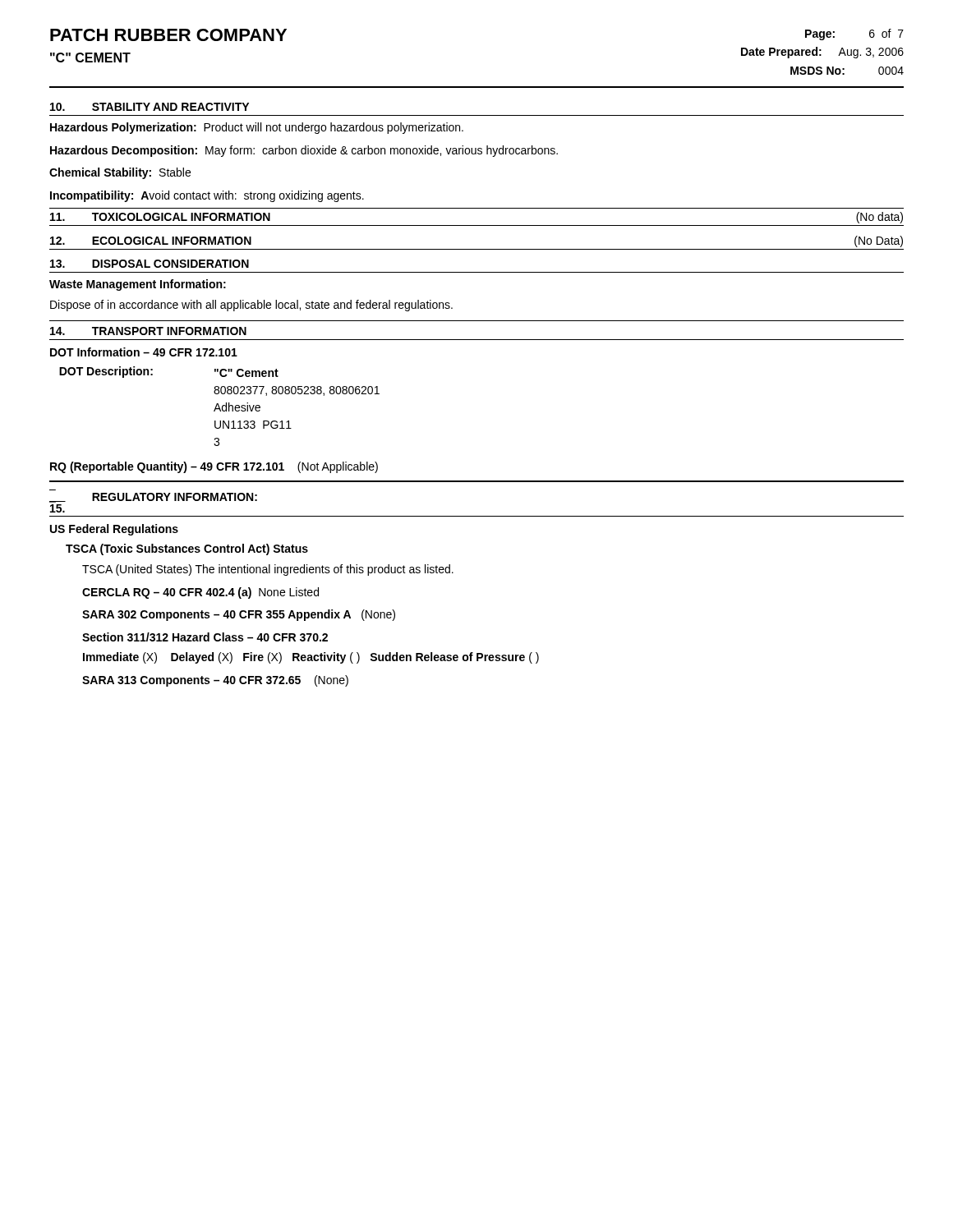Locate the text "13. DISPOSAL CONSIDERATION"
Screen dimensions: 1232x953
(476, 264)
